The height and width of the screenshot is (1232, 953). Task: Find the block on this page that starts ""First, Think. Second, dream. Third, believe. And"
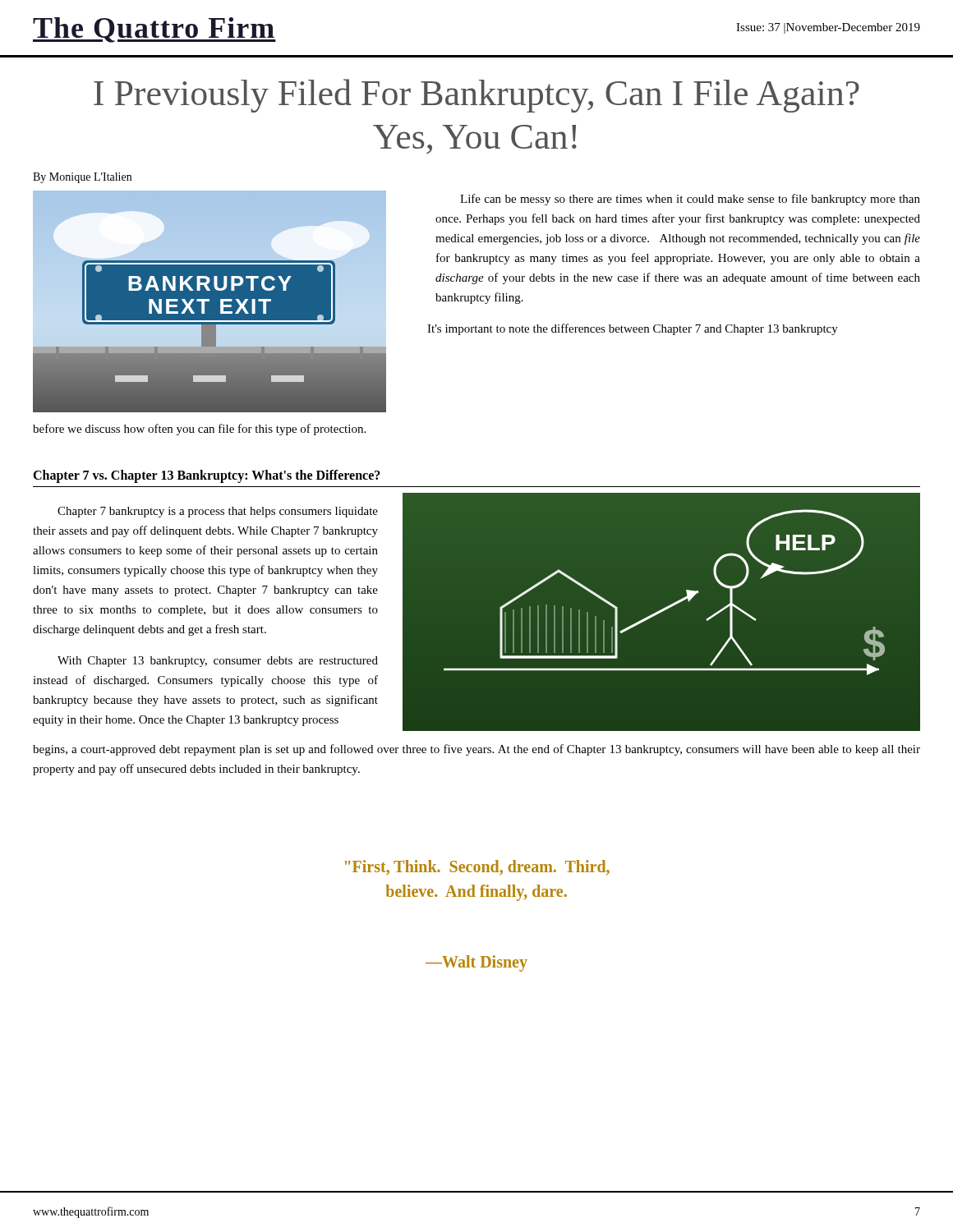tap(476, 879)
